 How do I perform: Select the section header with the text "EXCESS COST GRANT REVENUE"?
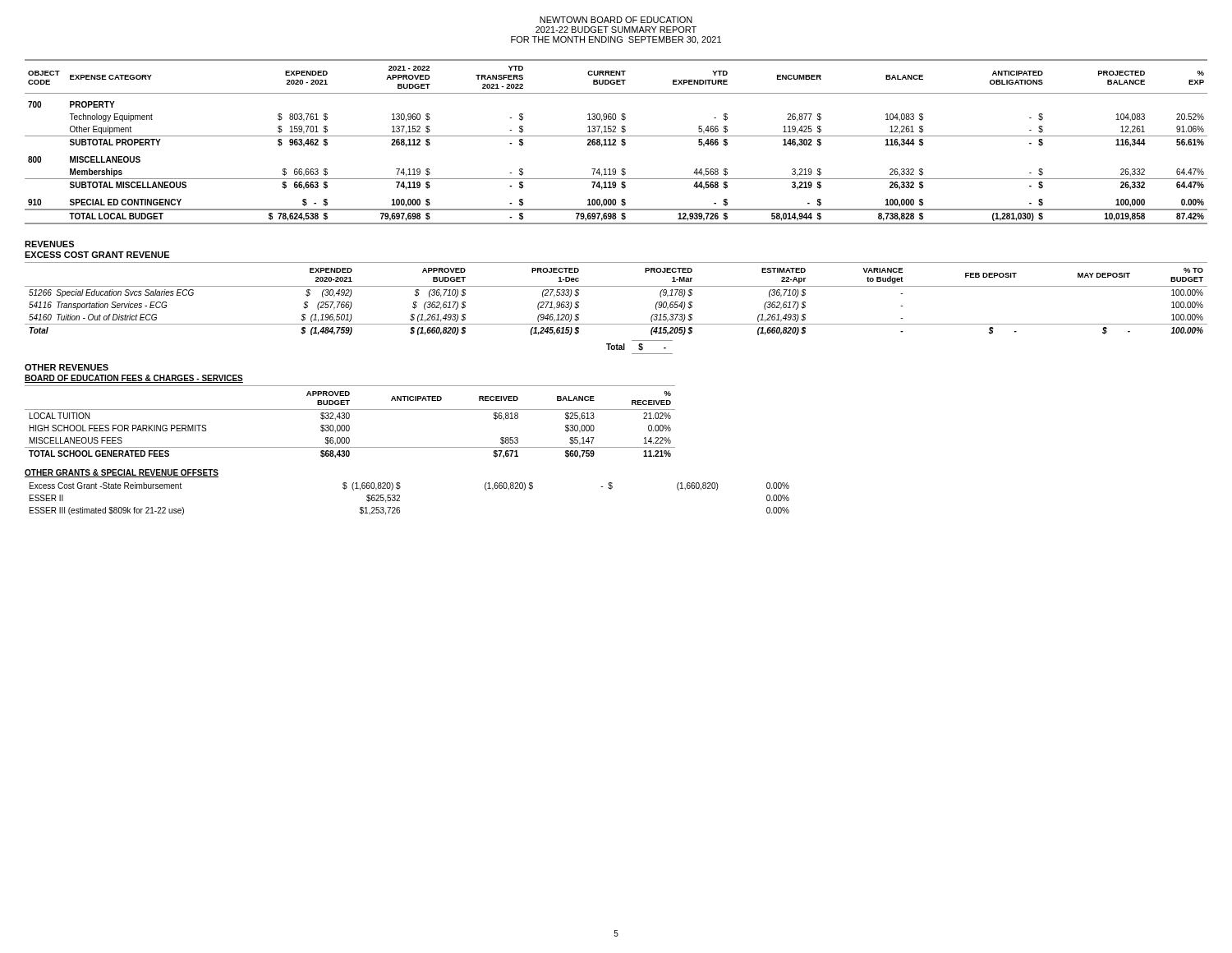click(97, 255)
